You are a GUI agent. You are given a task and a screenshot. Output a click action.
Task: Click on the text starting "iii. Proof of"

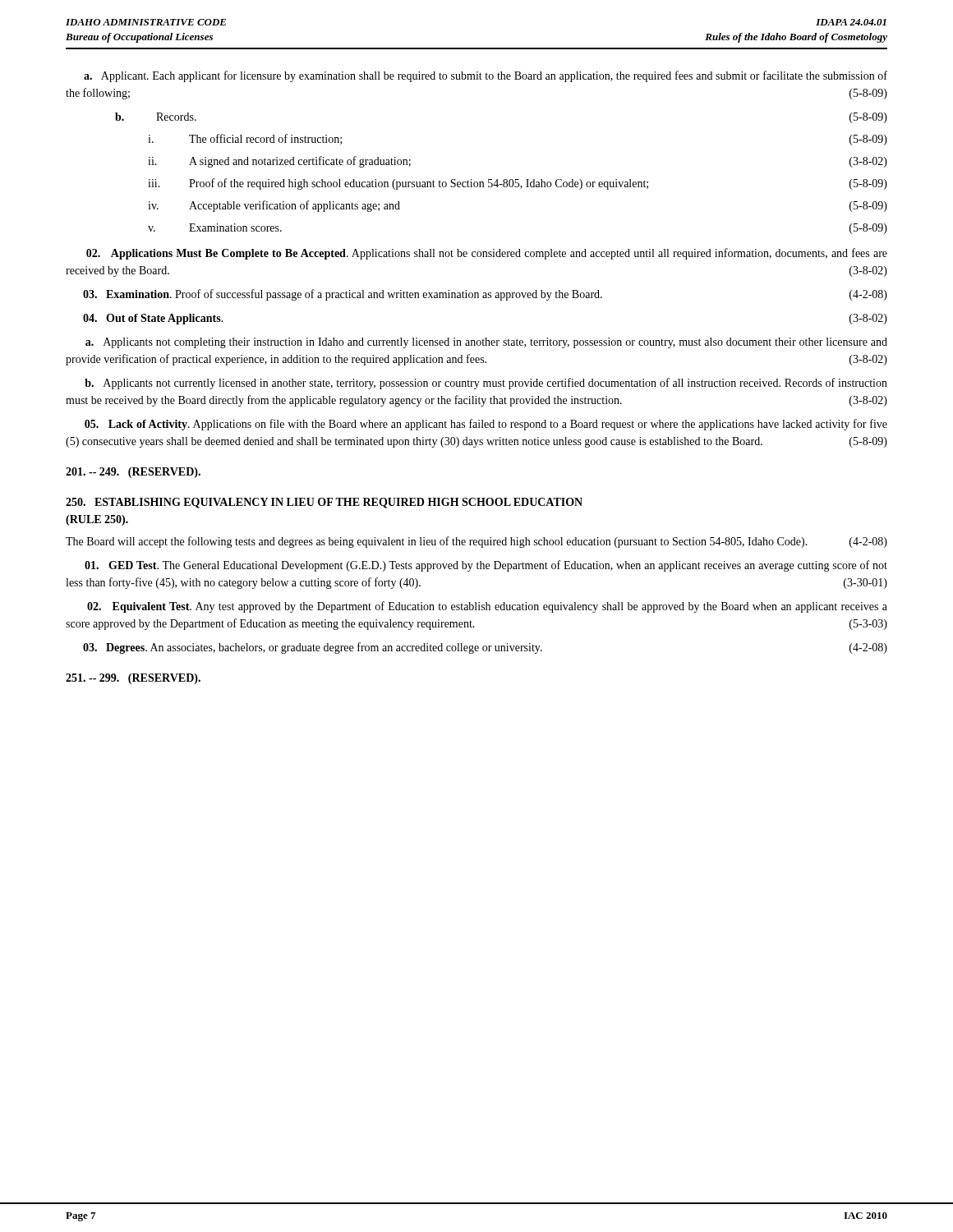point(518,184)
